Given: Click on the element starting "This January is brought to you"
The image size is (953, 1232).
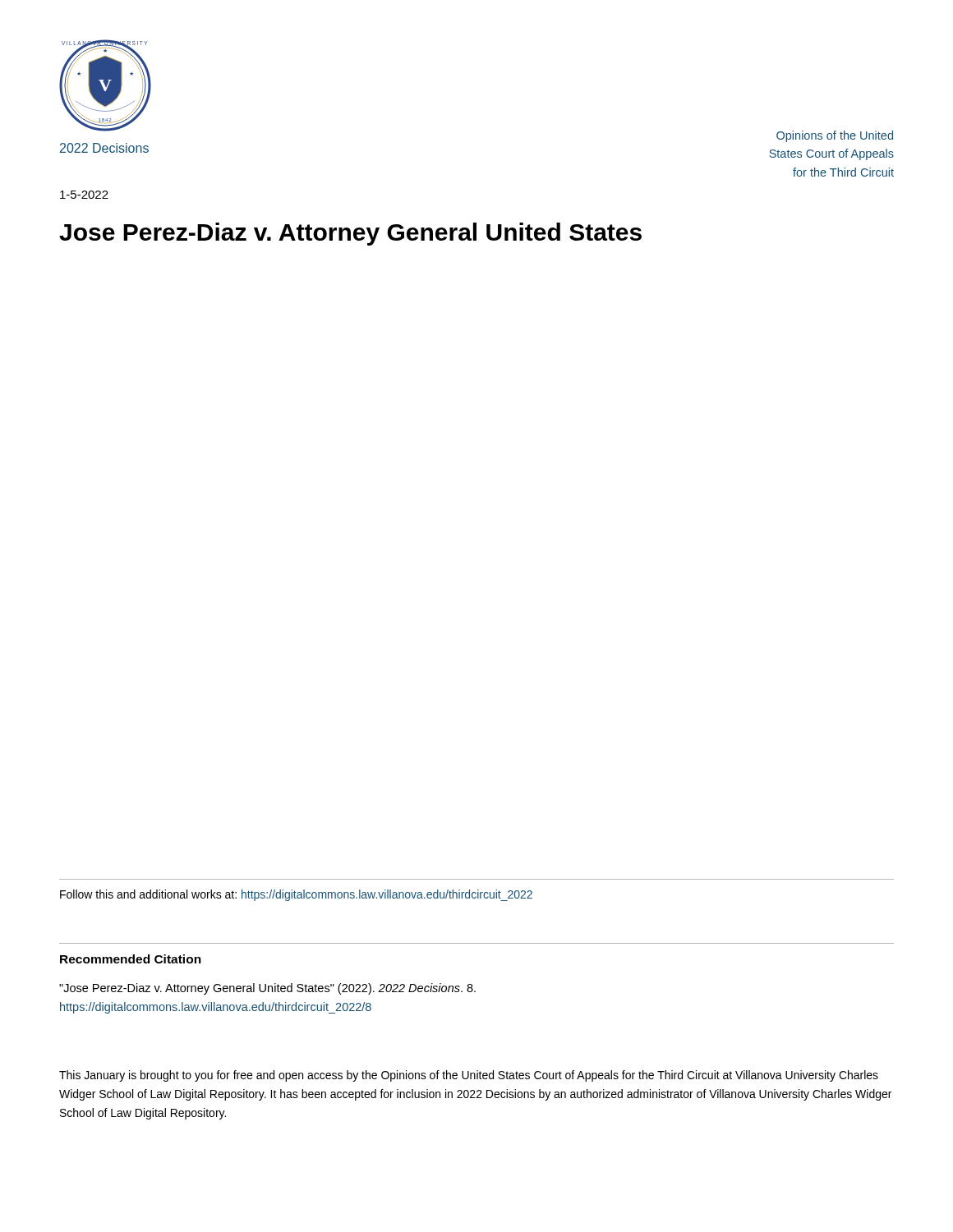Looking at the screenshot, I should (475, 1094).
